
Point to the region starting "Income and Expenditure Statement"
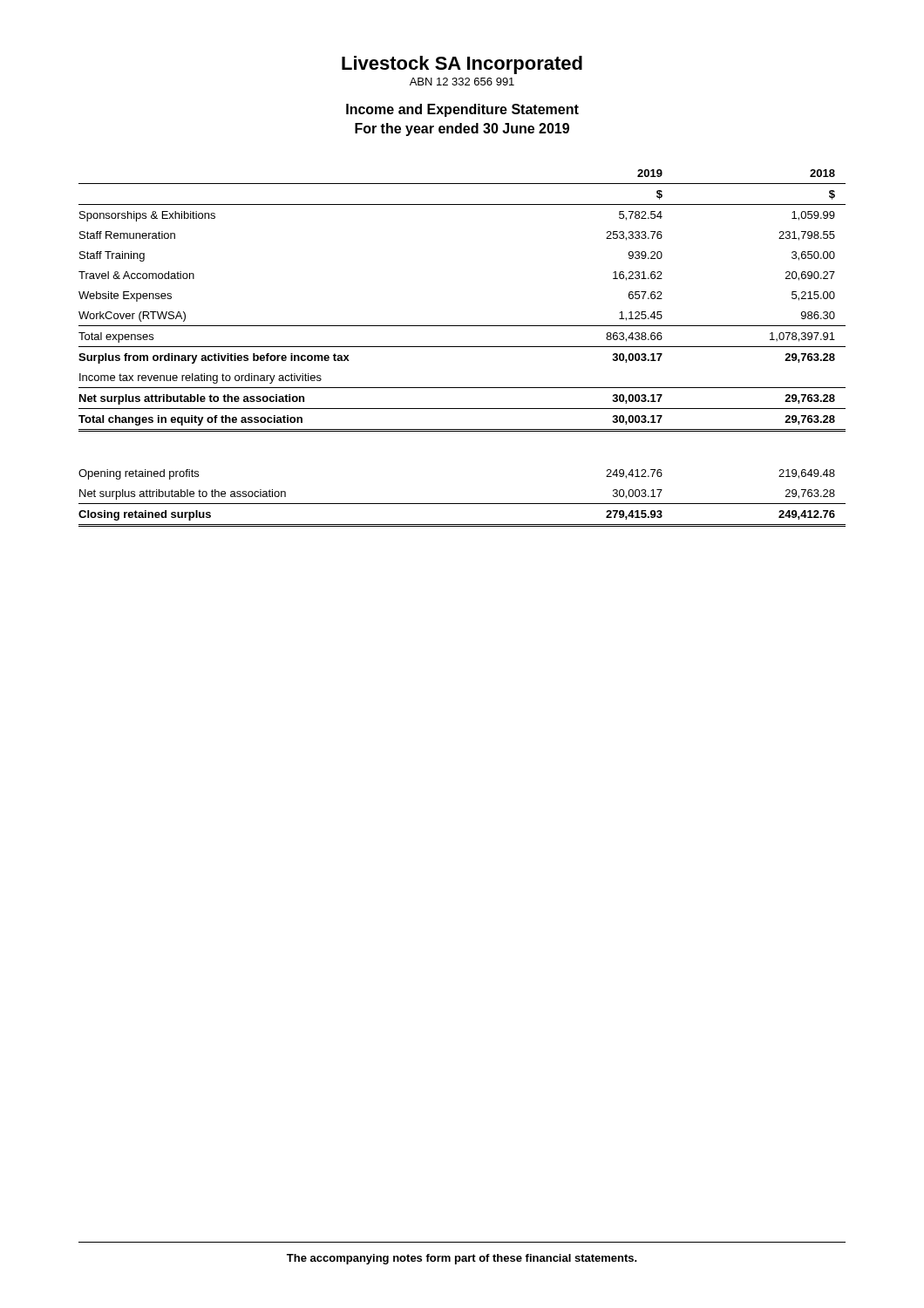(x=462, y=109)
